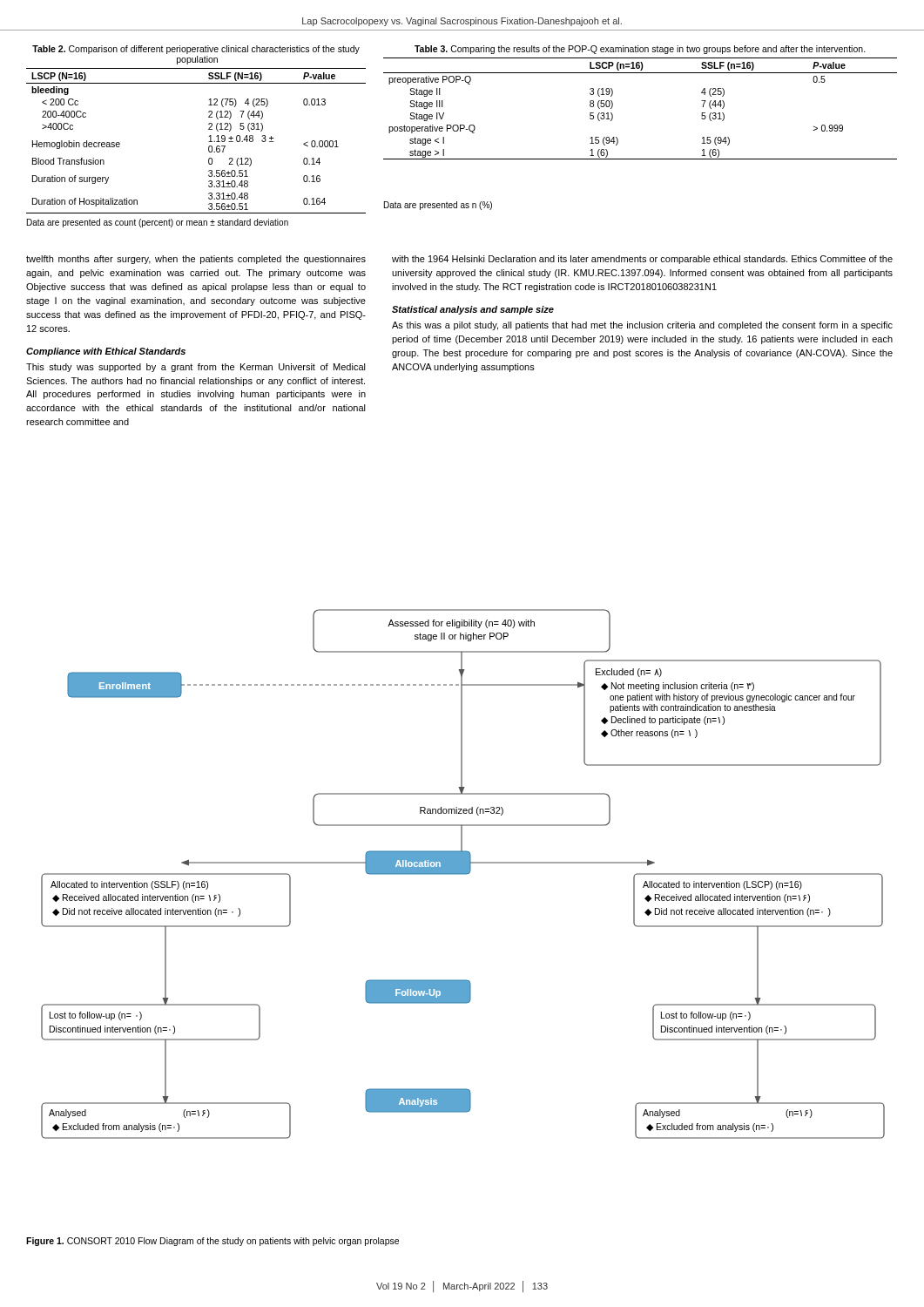Locate the table with the text "Hemoglobin decrease"

click(x=196, y=142)
